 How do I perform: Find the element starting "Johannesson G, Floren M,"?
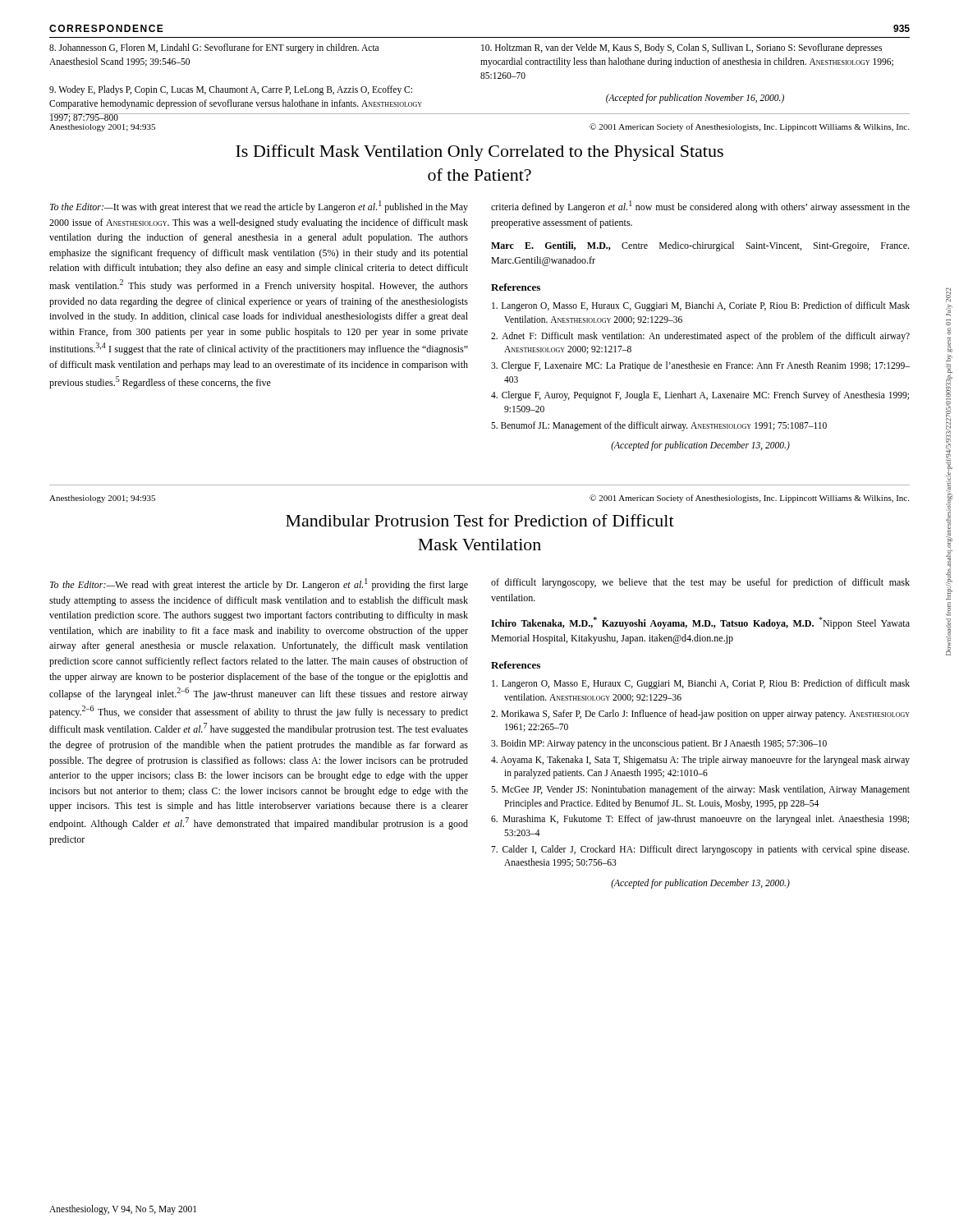click(x=236, y=83)
